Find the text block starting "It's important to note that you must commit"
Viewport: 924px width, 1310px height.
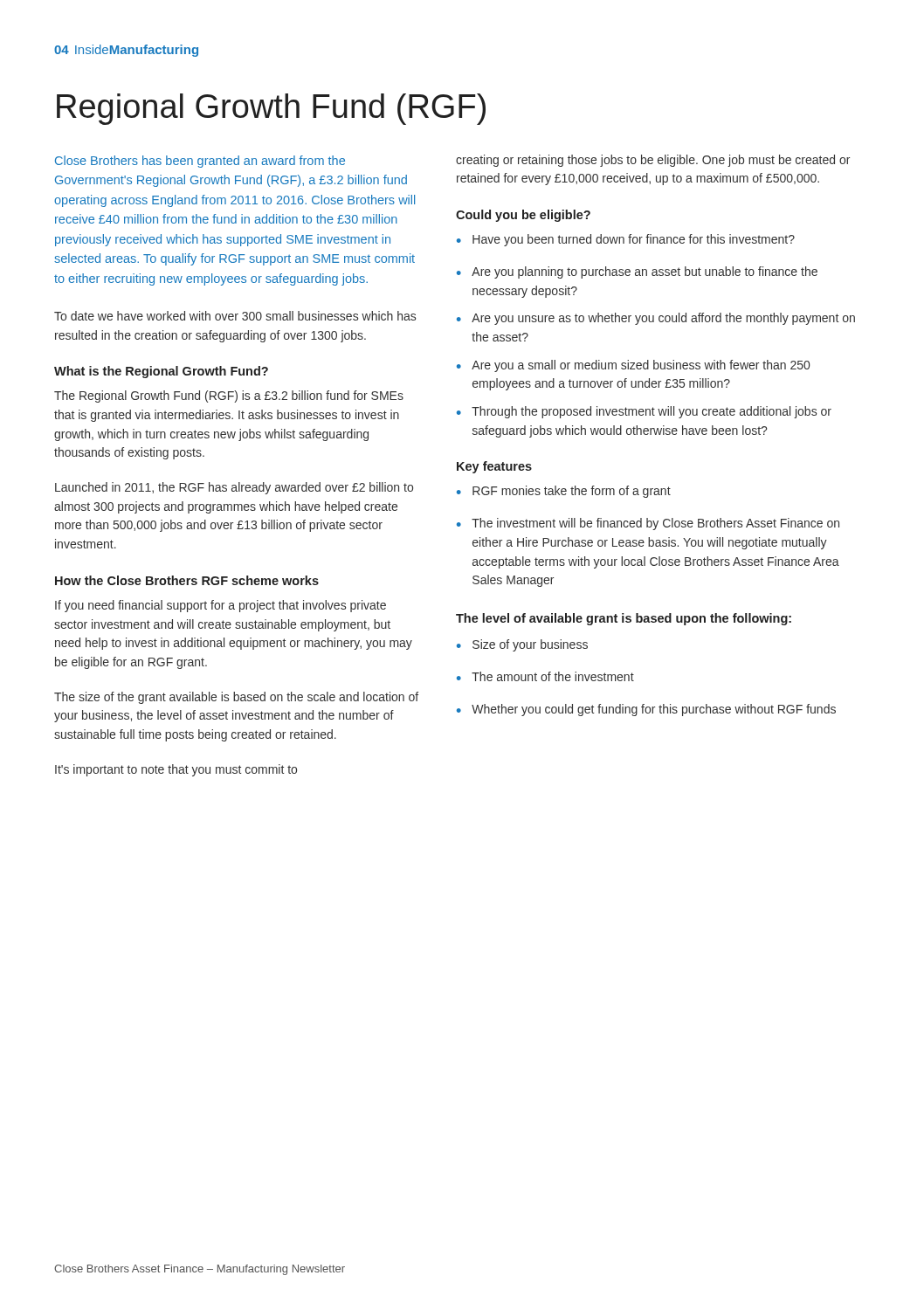238,770
